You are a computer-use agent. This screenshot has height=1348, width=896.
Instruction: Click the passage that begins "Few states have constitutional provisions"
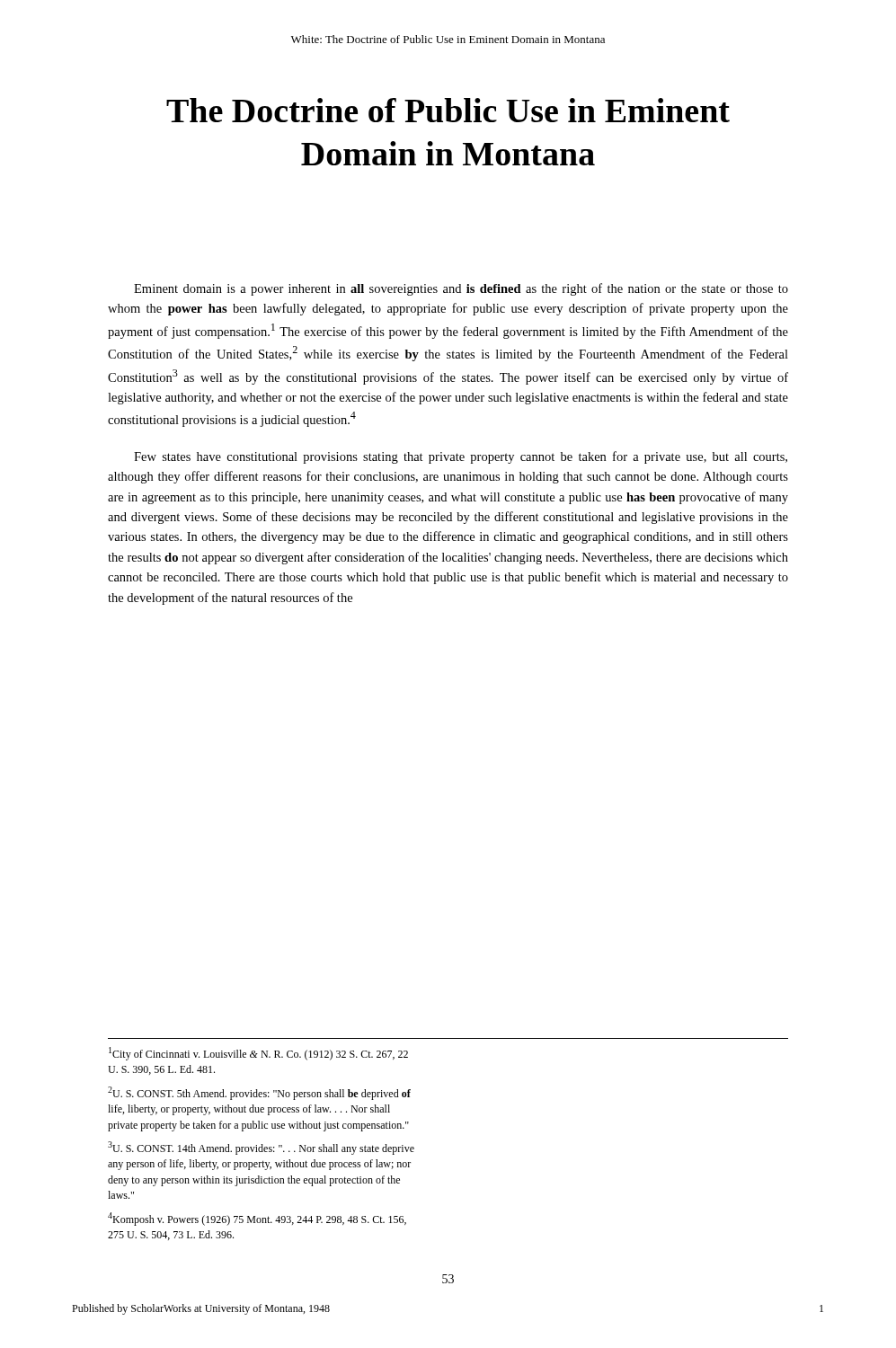[448, 527]
